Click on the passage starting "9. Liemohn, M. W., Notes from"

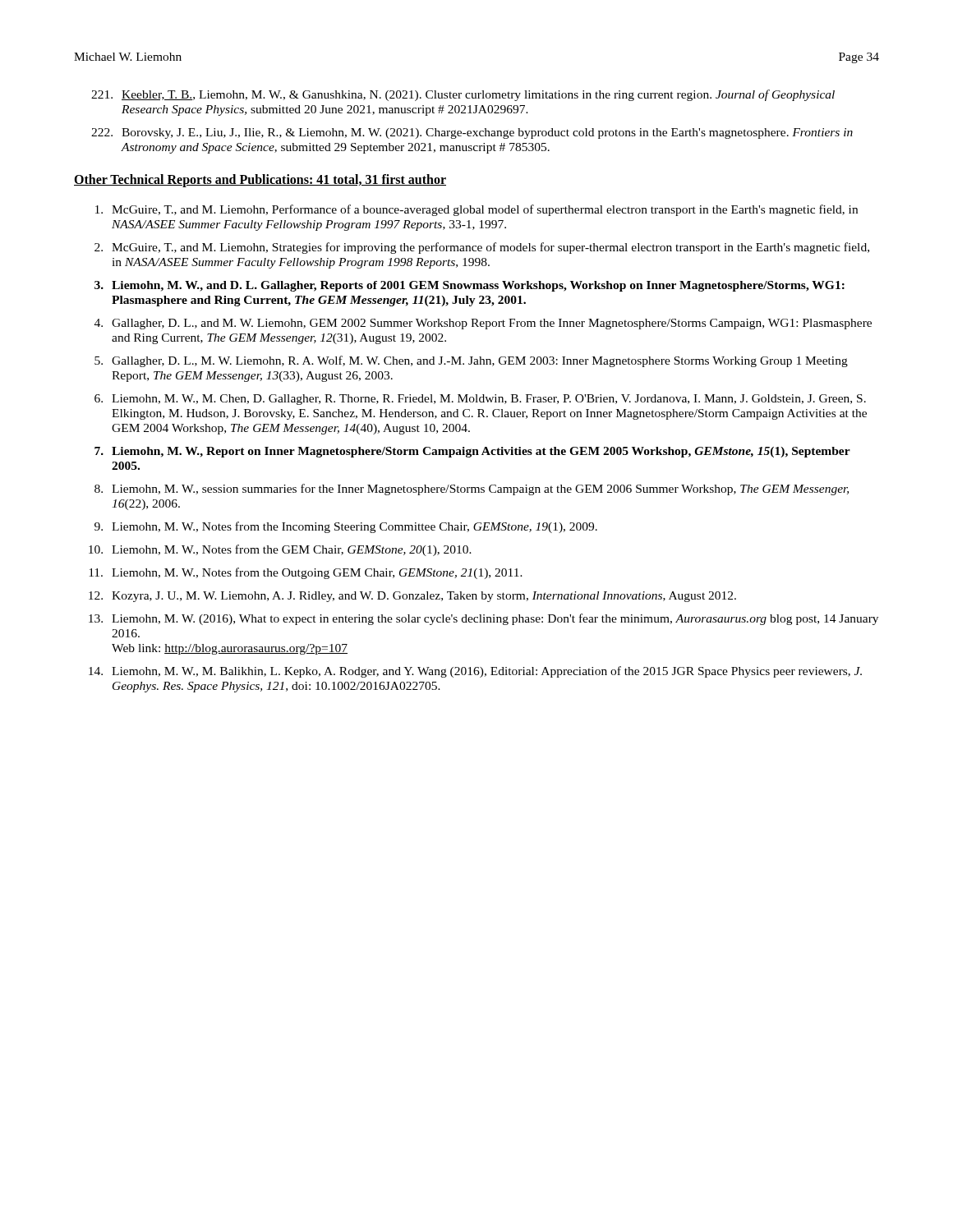476,526
